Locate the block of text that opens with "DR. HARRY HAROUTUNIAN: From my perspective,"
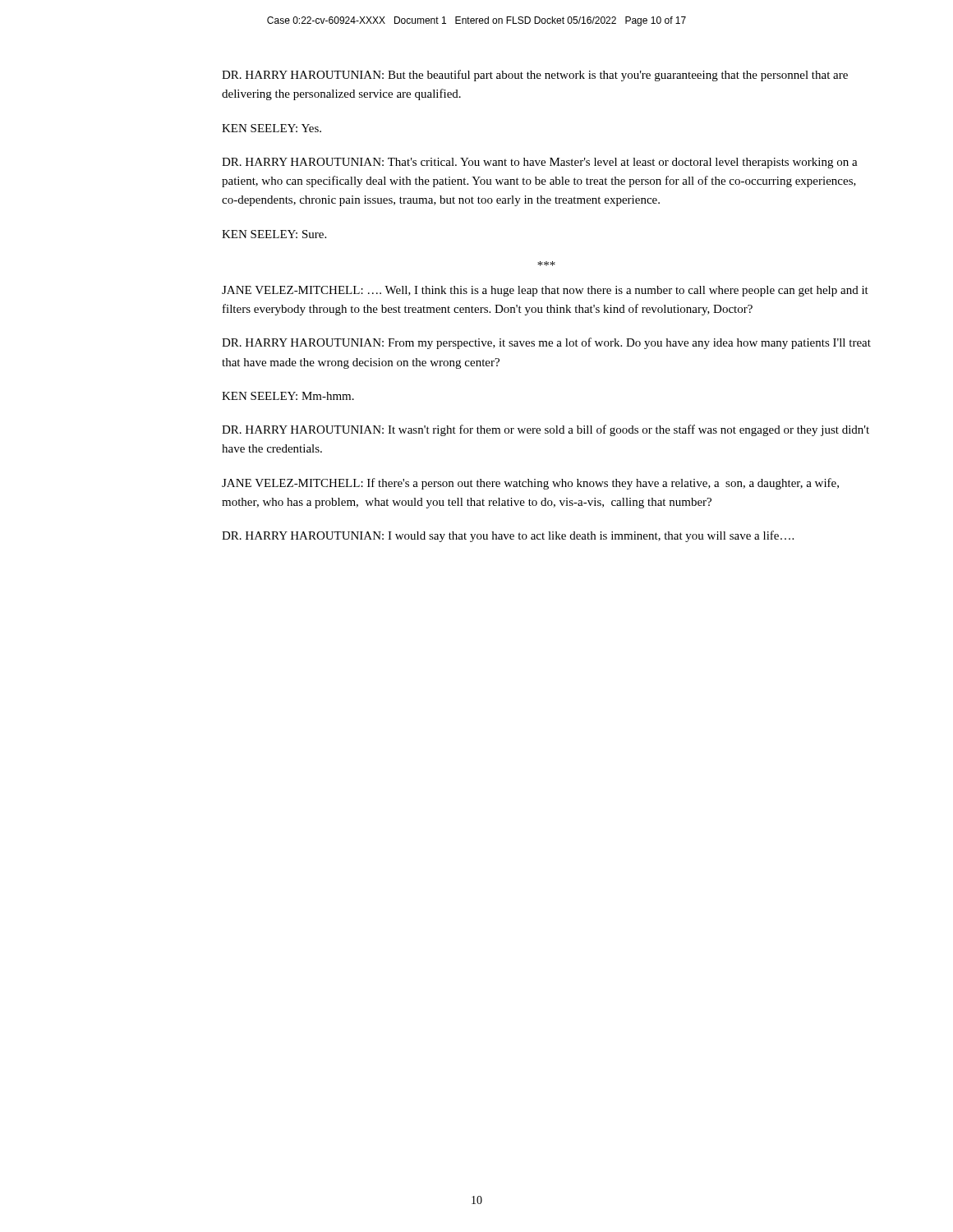This screenshot has height=1232, width=953. (546, 352)
